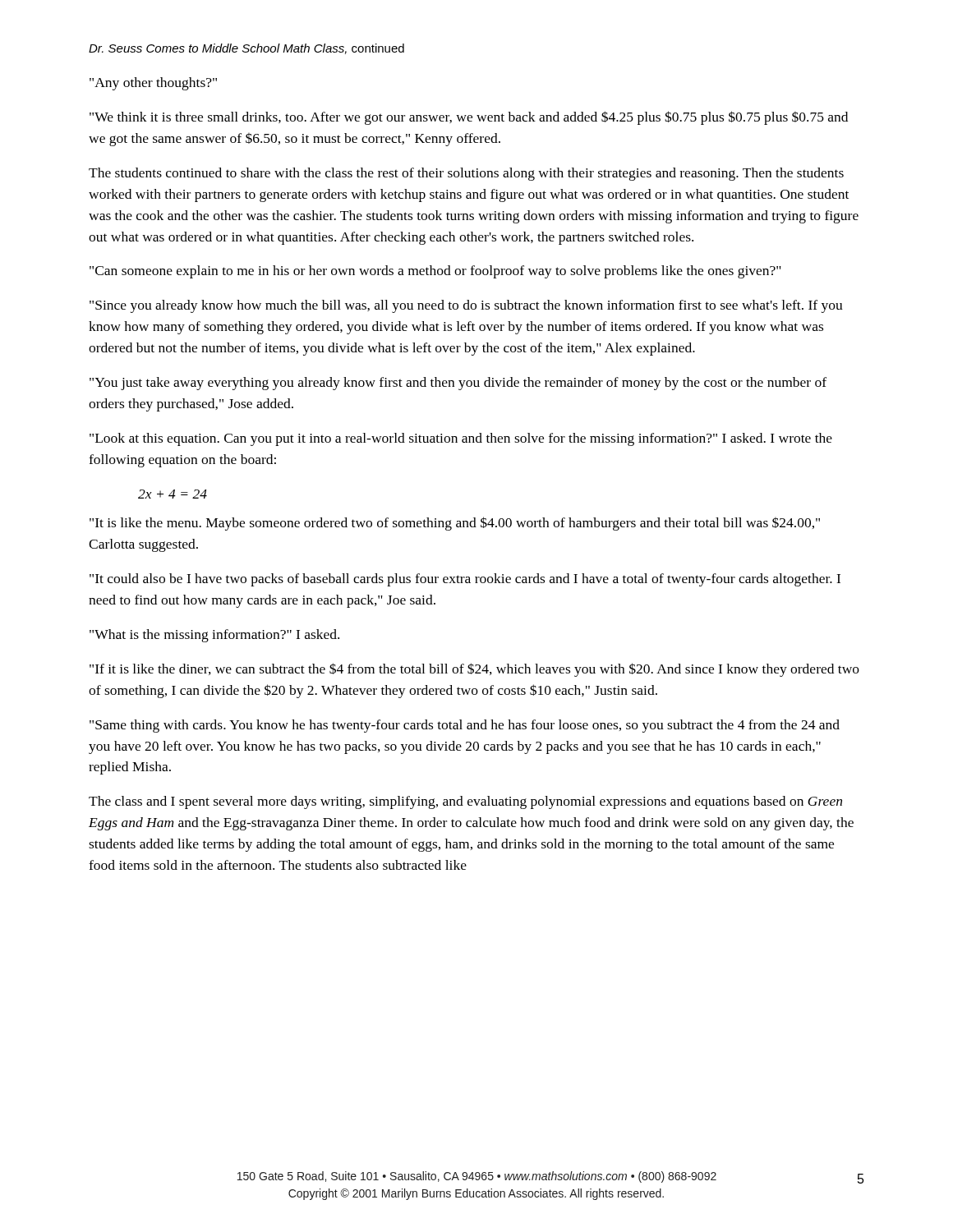The width and height of the screenshot is (953, 1232).
Task: Select the region starting ""You just take away"
Action: [x=458, y=393]
